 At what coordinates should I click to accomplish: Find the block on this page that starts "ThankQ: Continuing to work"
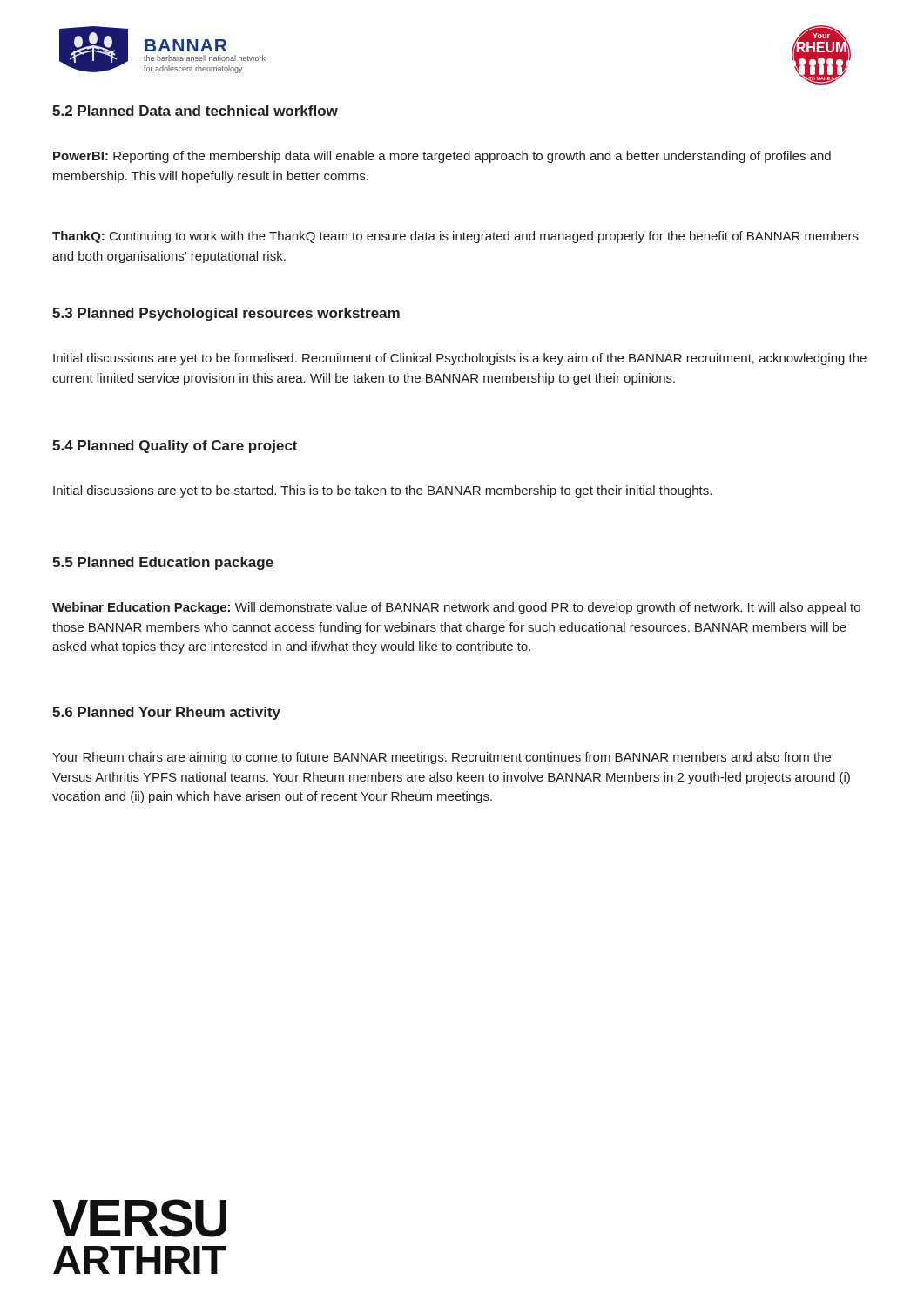coord(462,246)
